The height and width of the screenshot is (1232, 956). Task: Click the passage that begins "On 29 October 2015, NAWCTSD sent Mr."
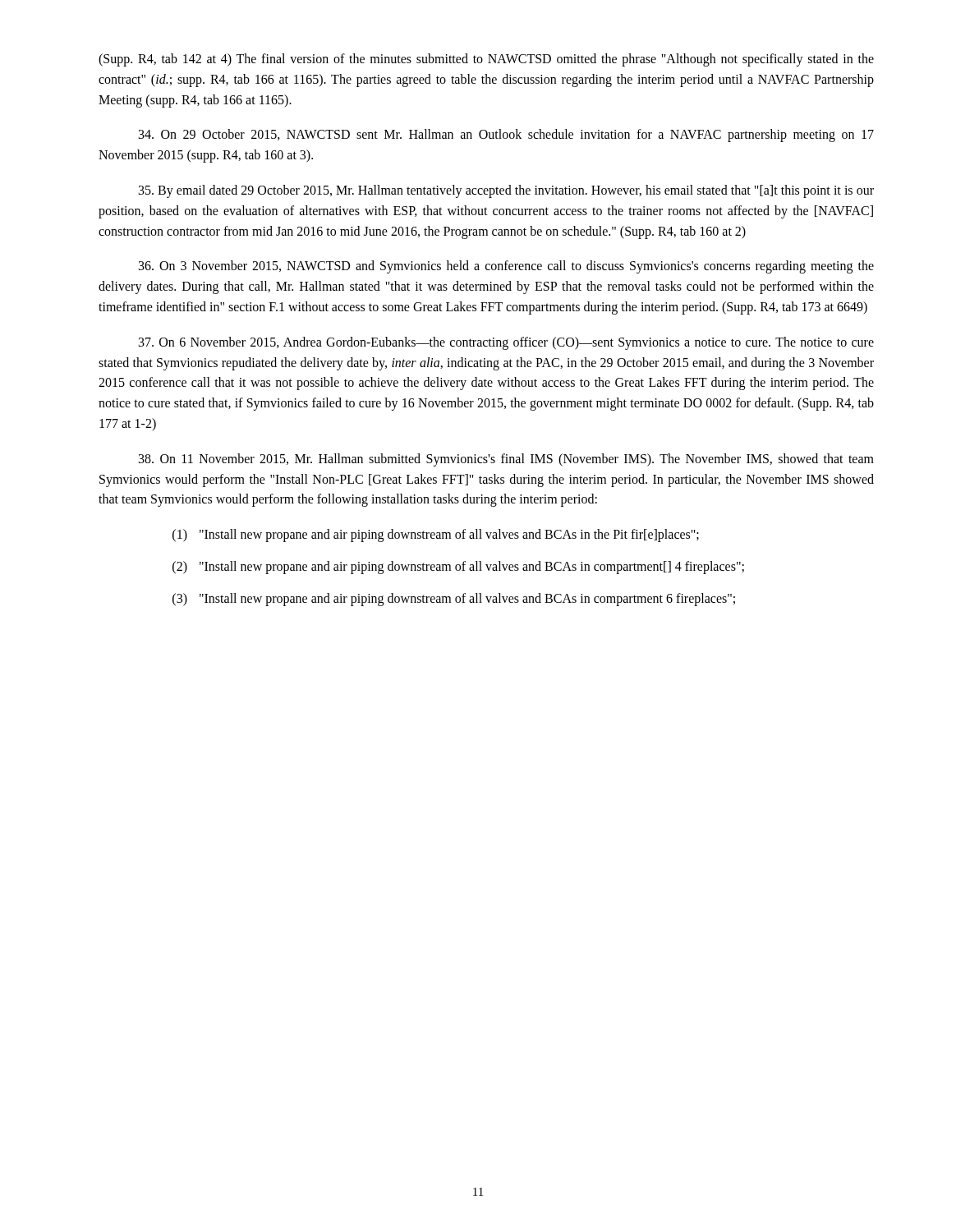click(486, 145)
